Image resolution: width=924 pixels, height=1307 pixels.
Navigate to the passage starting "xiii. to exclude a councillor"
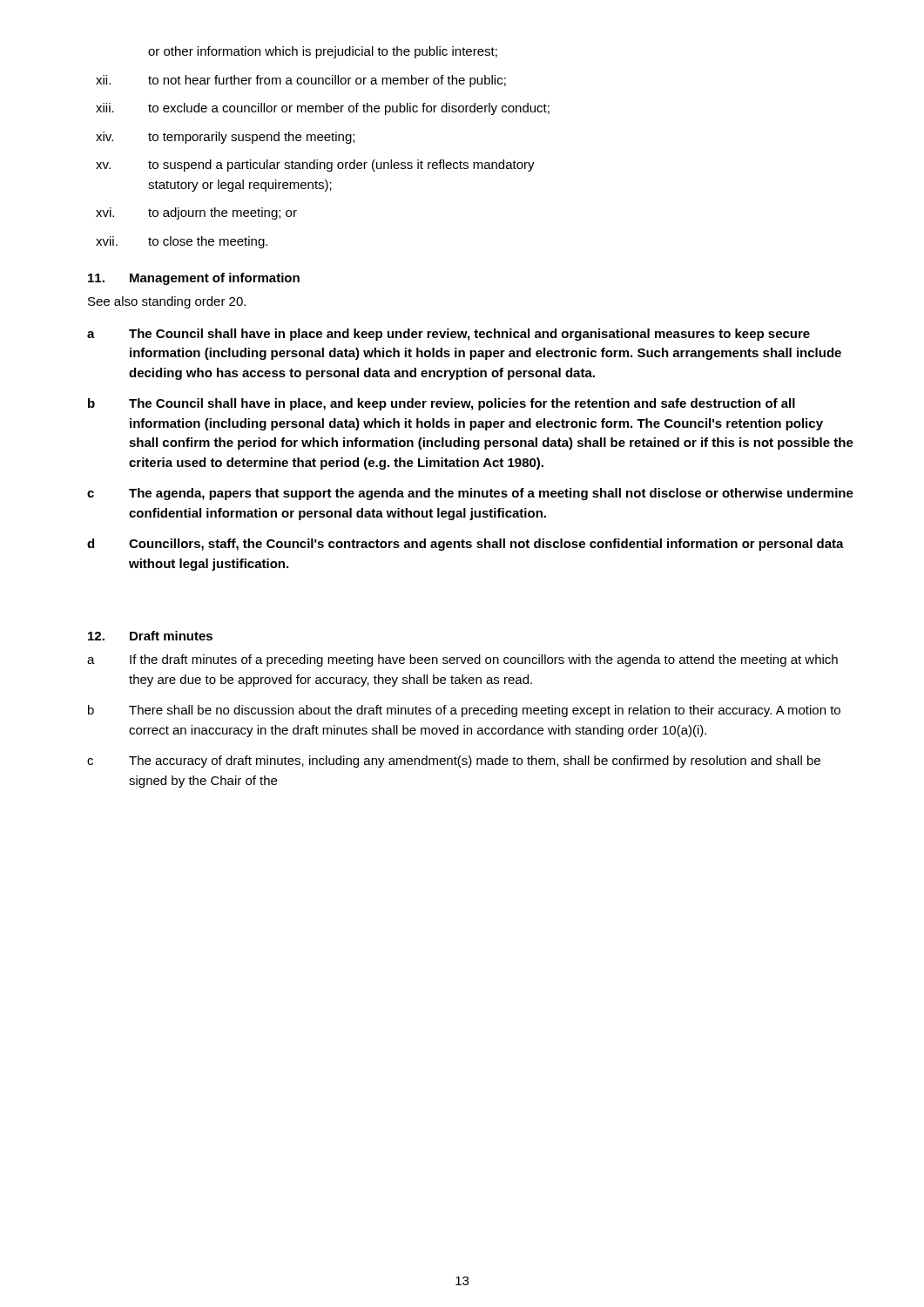[471, 108]
